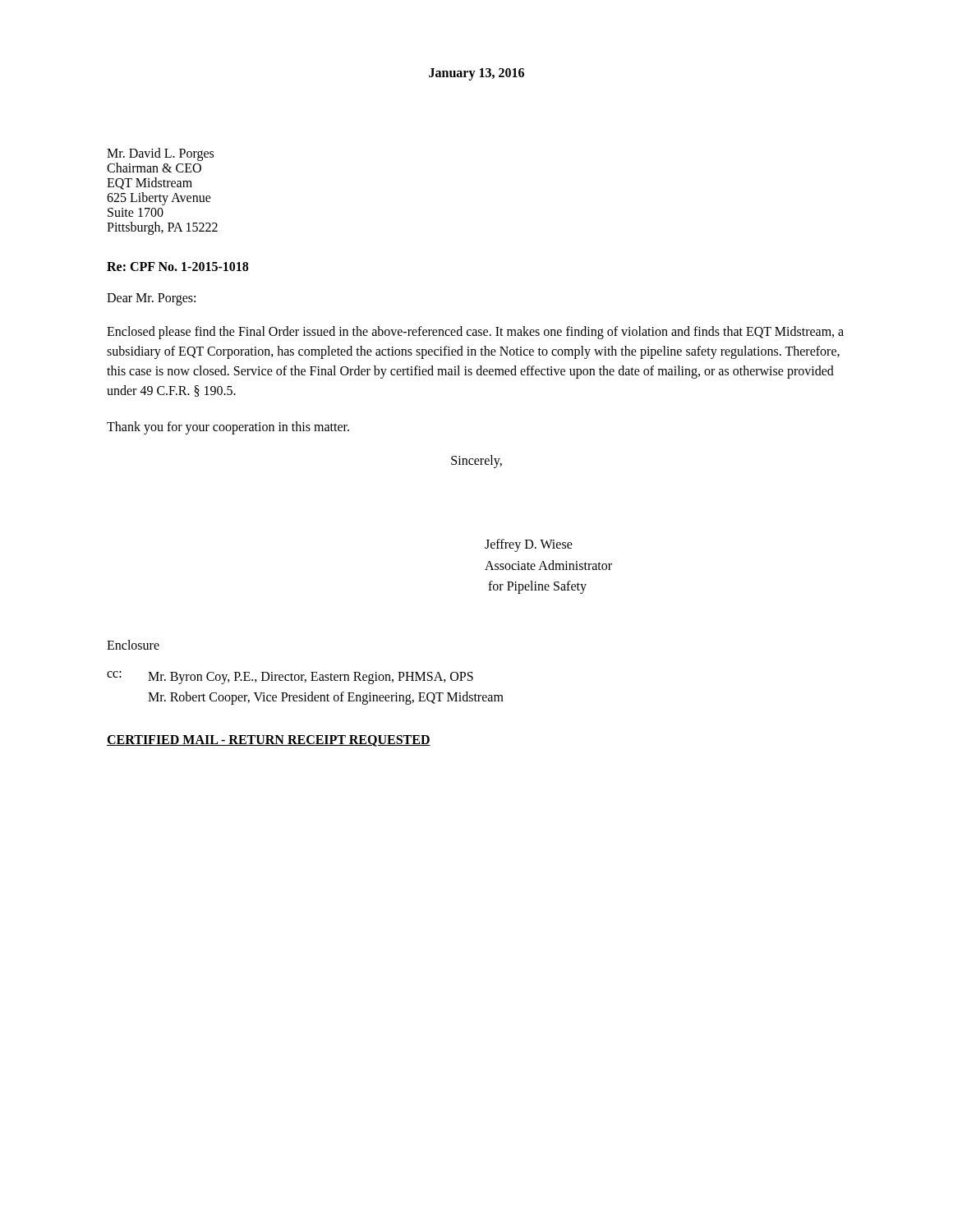Find the text block containing "Enclosed please find the Final Order issued in"
This screenshot has width=953, height=1232.
475,361
